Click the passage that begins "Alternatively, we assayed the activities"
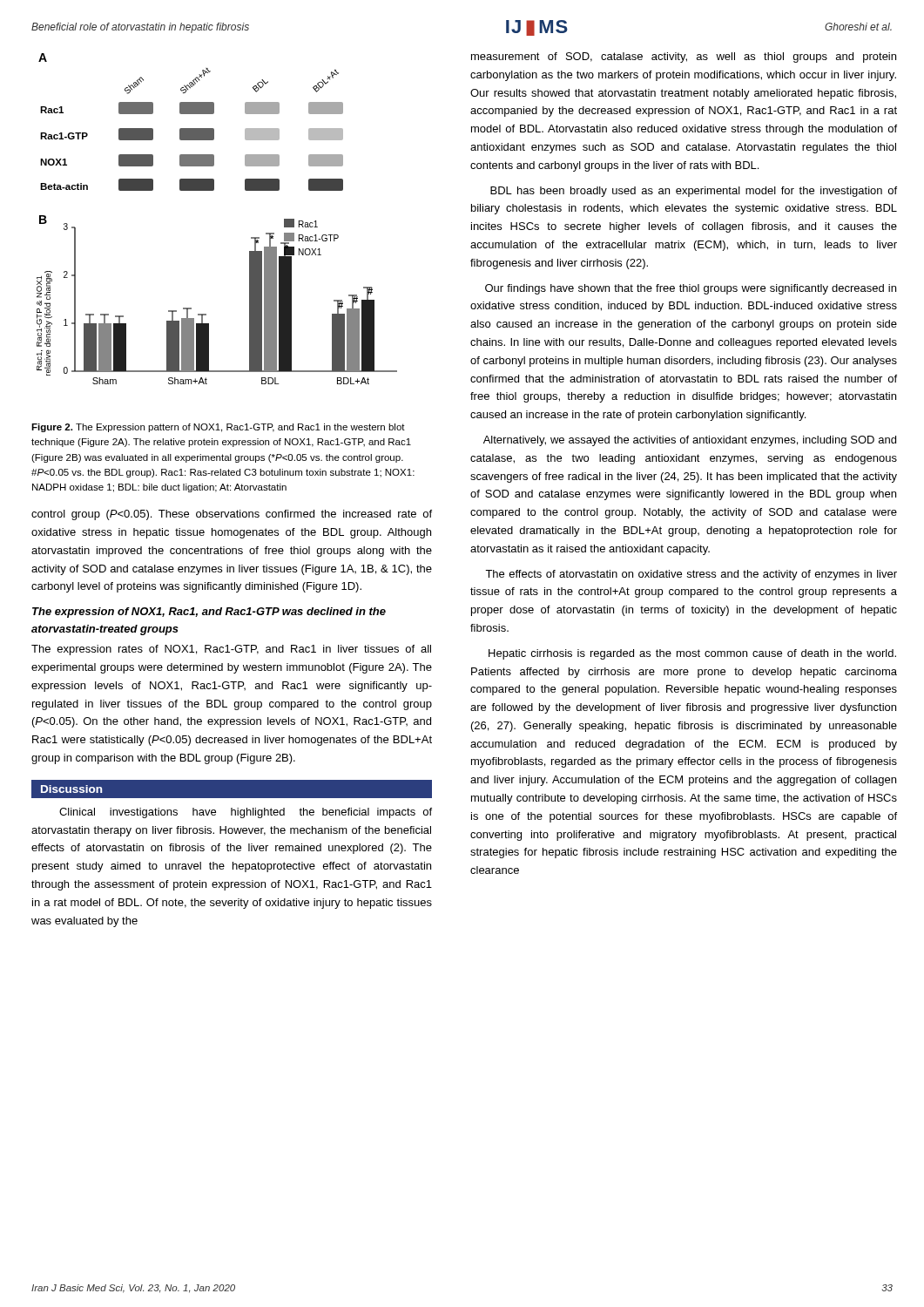924x1307 pixels. [684, 494]
